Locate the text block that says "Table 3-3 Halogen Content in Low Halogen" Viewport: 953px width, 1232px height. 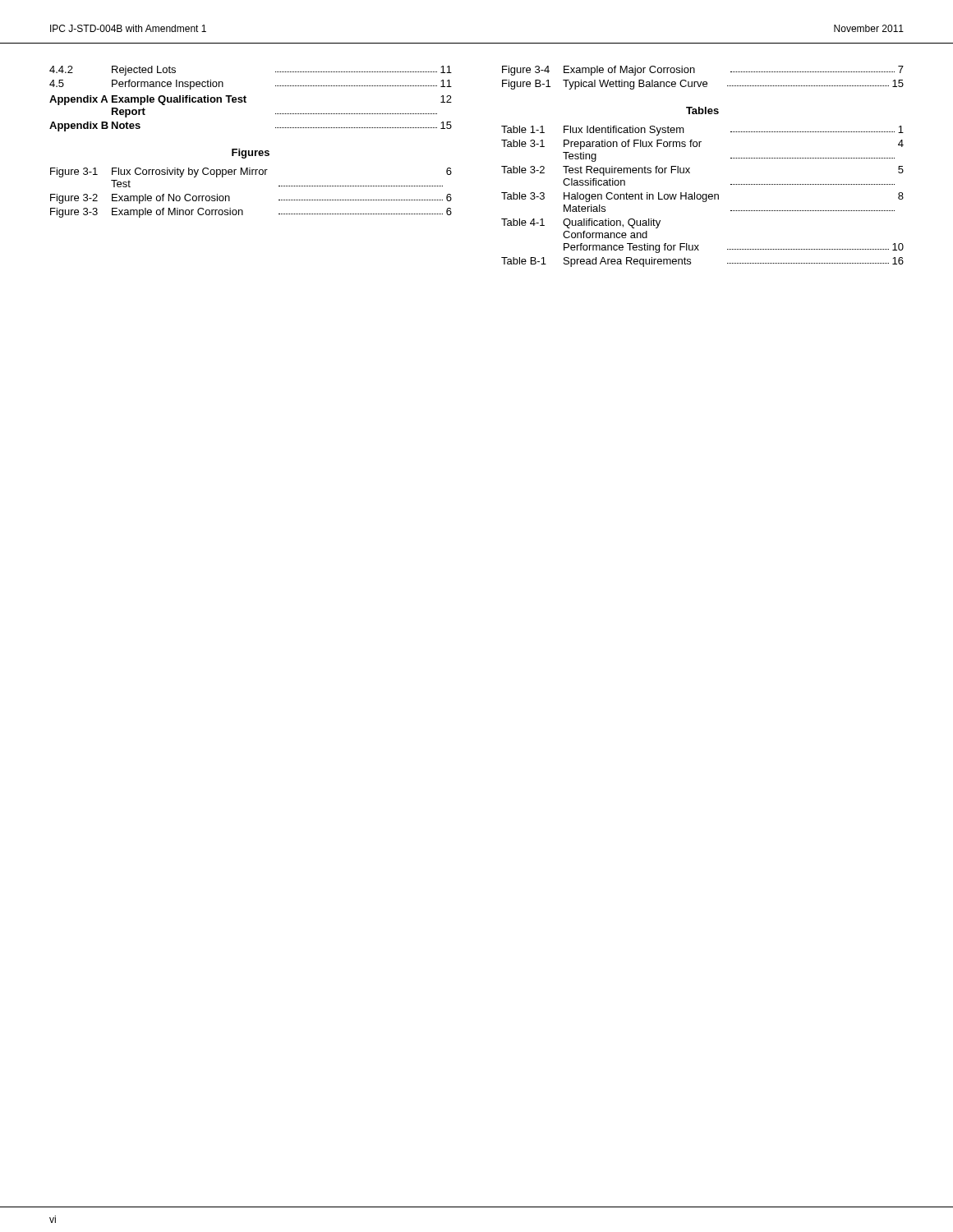click(702, 202)
